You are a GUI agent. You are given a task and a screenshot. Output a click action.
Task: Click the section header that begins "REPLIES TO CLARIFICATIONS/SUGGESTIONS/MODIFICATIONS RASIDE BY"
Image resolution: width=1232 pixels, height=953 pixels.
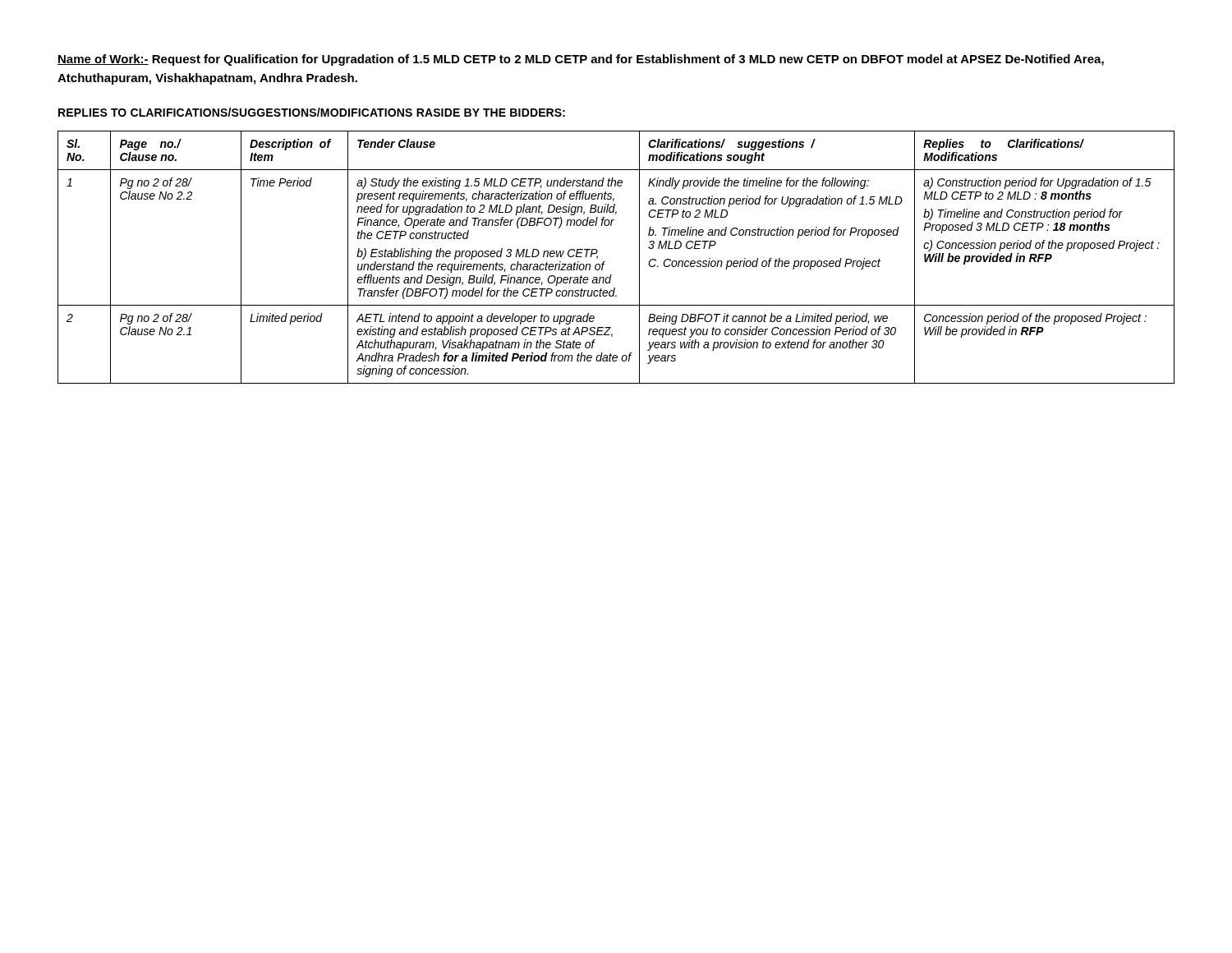coord(312,112)
